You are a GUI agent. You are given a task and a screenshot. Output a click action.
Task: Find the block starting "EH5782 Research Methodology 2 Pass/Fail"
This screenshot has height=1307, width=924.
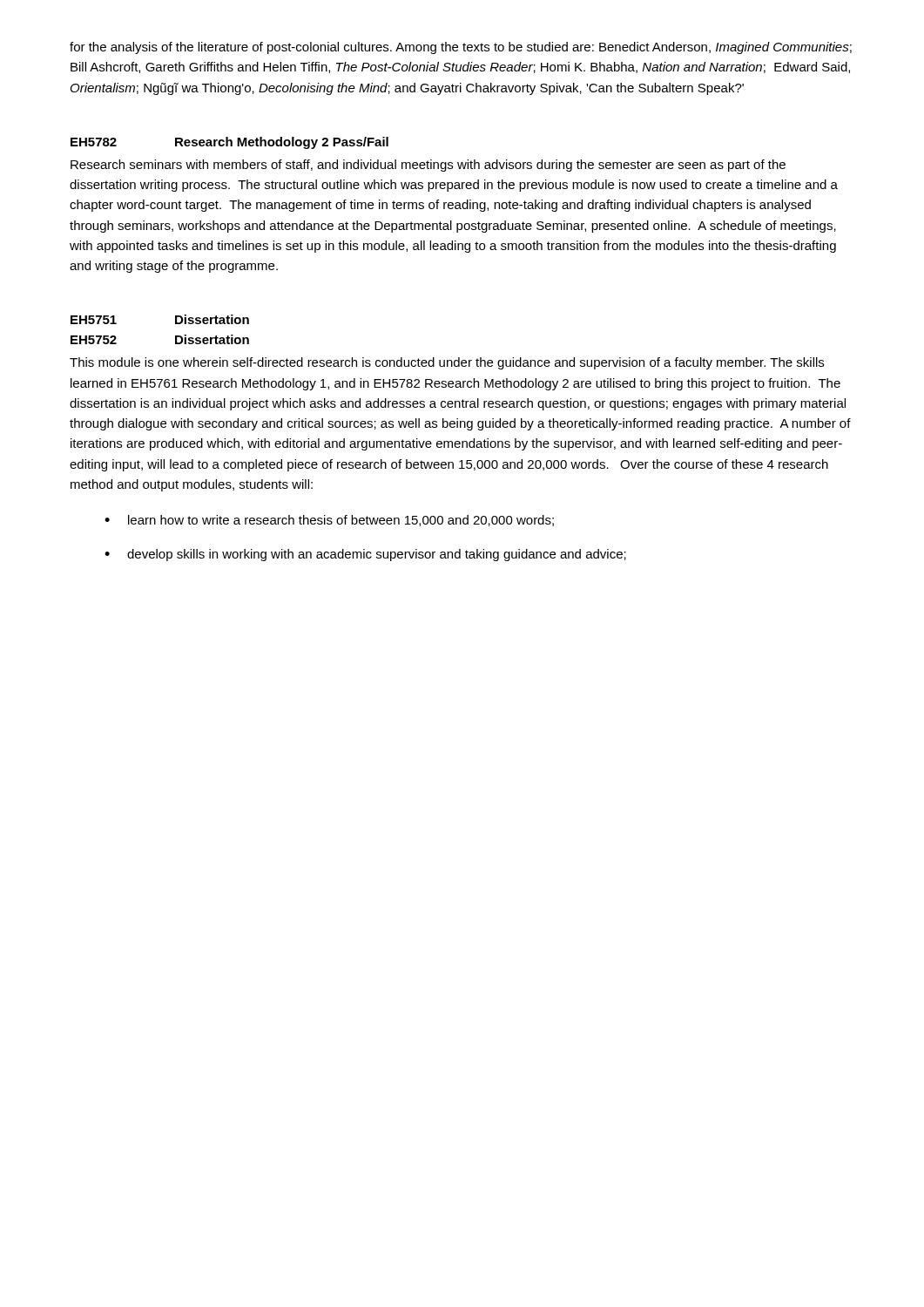coord(229,141)
